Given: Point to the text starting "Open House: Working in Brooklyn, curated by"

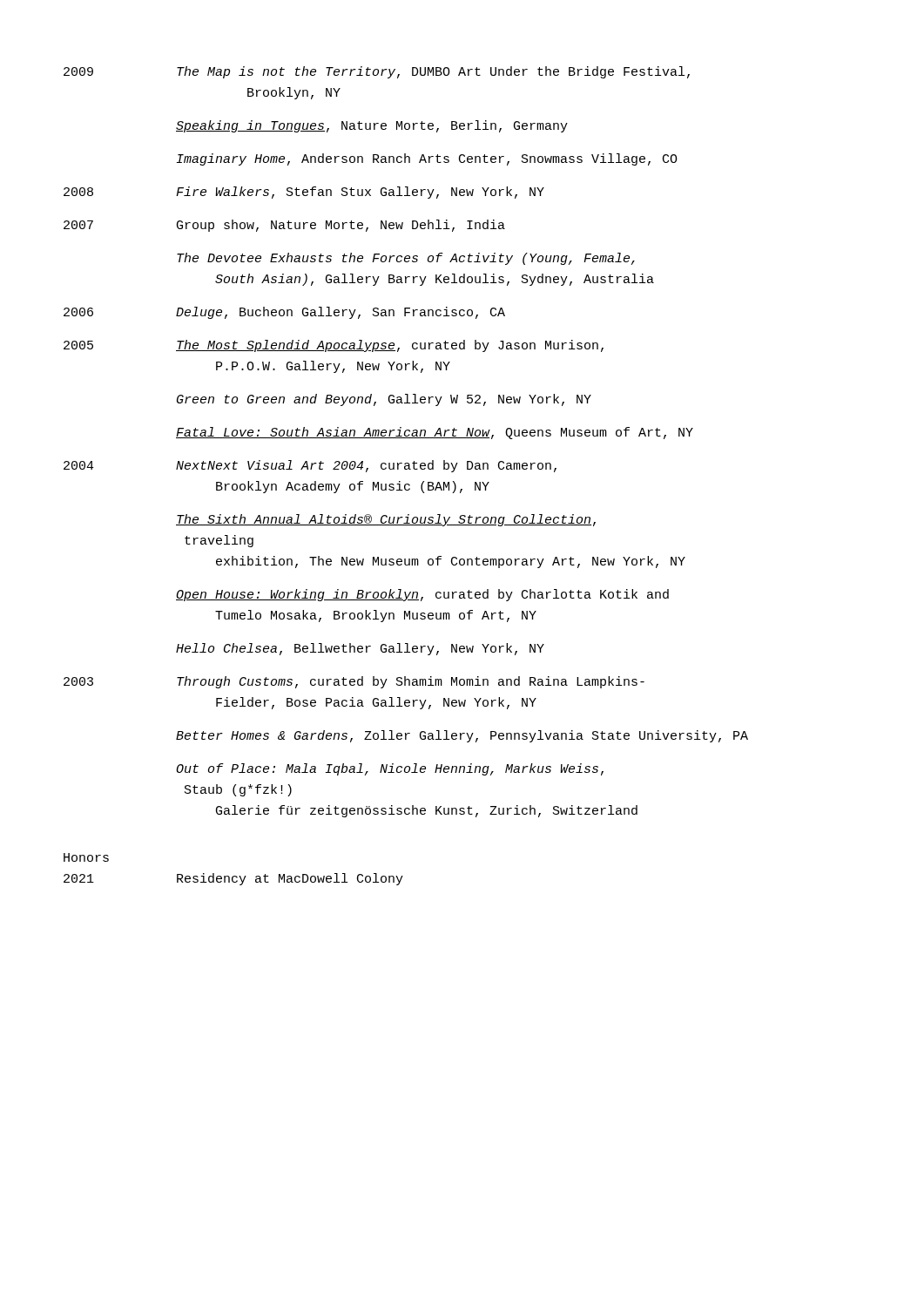Looking at the screenshot, I should pyautogui.click(x=455, y=606).
